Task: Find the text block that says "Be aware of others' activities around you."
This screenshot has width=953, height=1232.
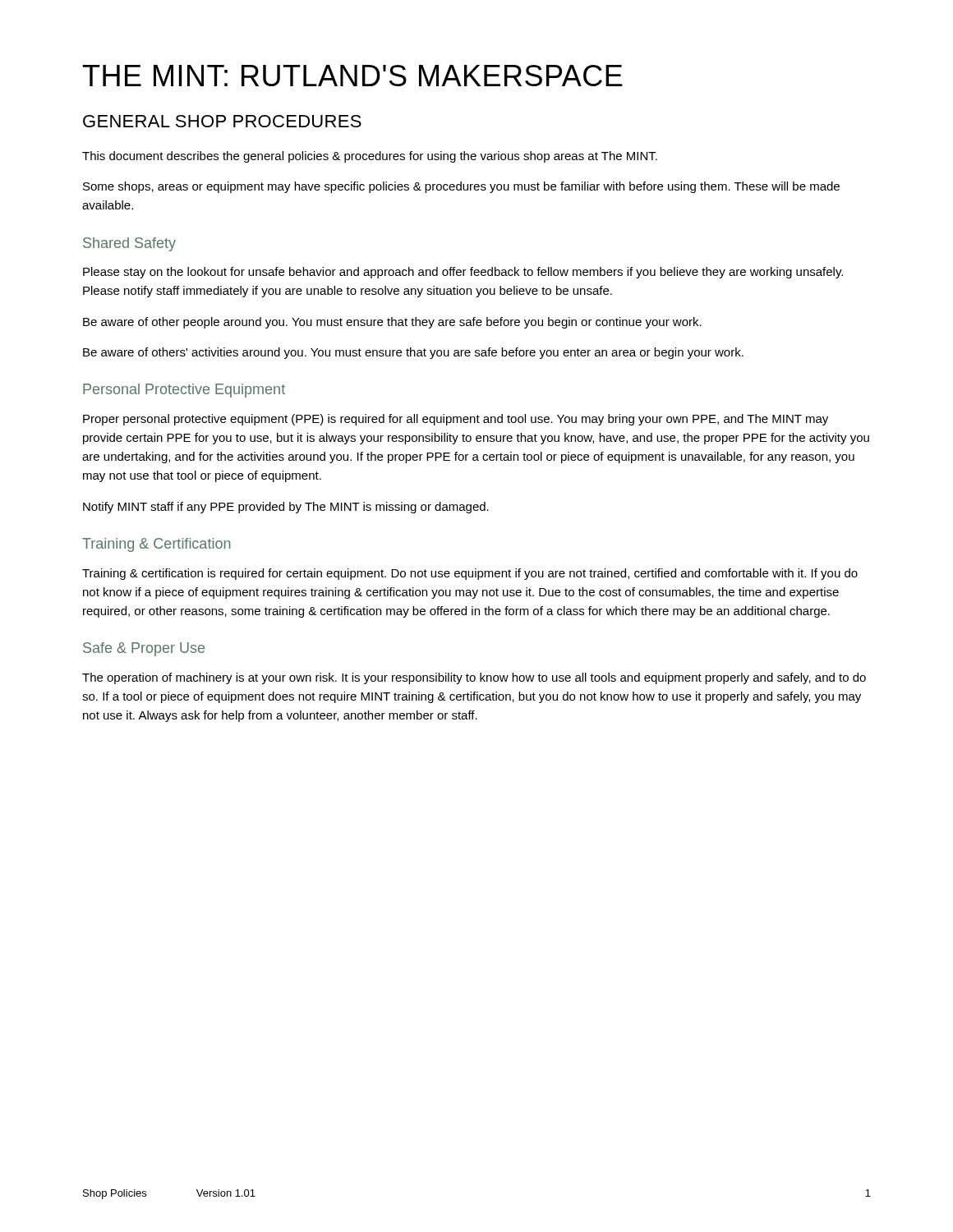Action: tap(413, 352)
